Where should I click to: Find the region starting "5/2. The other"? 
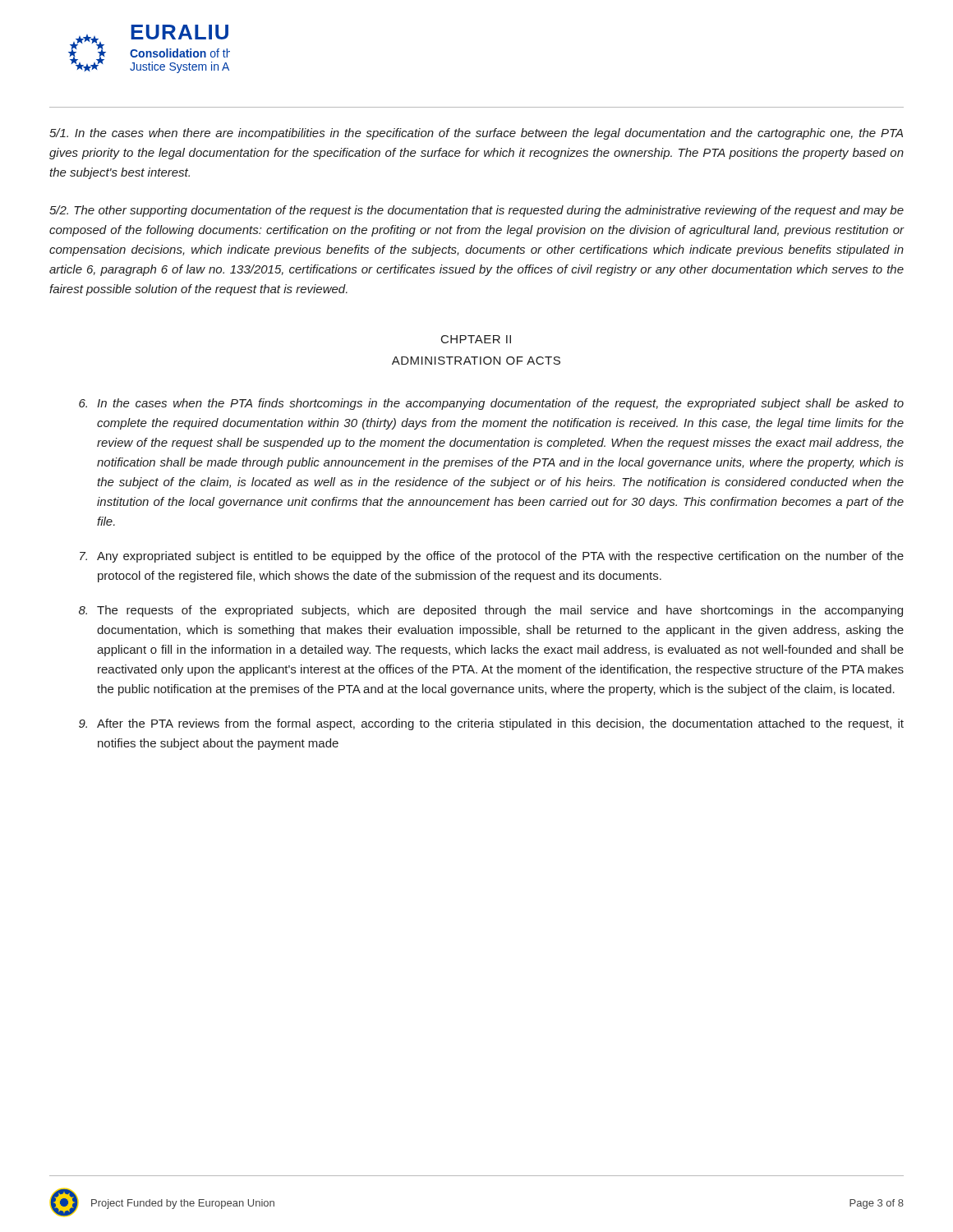tap(476, 249)
